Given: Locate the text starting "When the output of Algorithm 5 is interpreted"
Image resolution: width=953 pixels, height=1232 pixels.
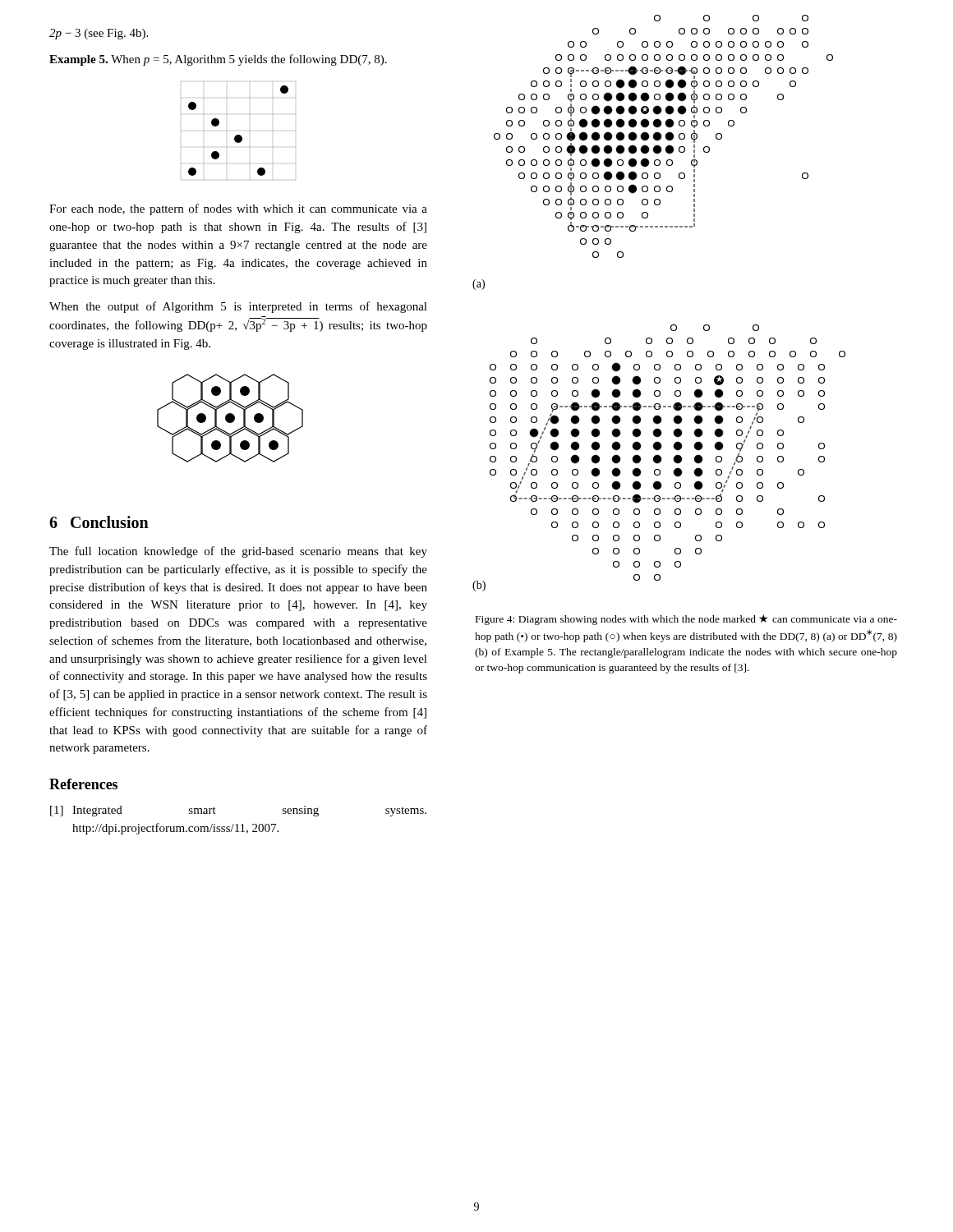Looking at the screenshot, I should (x=238, y=325).
